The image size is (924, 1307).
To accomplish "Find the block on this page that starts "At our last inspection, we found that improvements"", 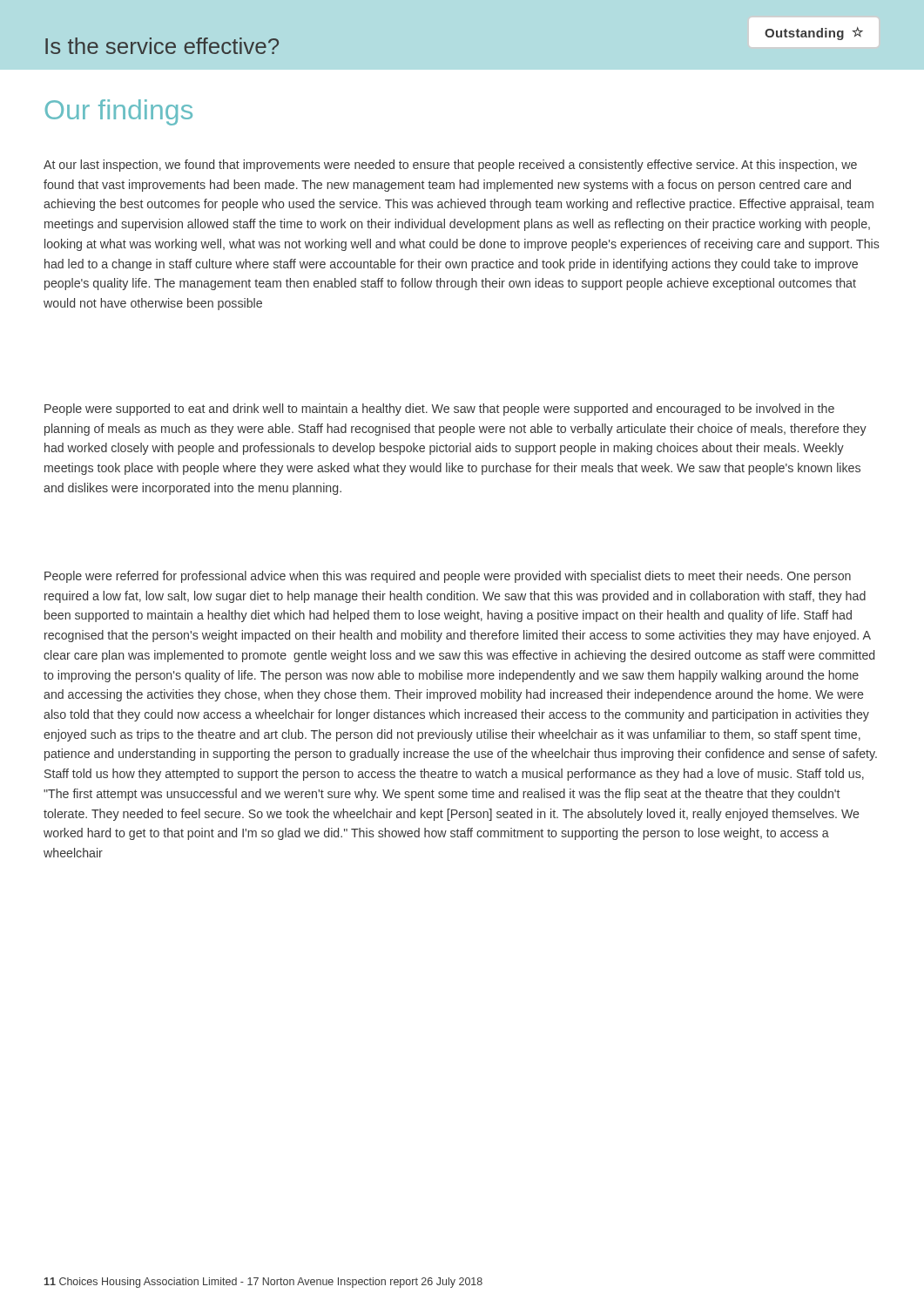I will click(461, 234).
